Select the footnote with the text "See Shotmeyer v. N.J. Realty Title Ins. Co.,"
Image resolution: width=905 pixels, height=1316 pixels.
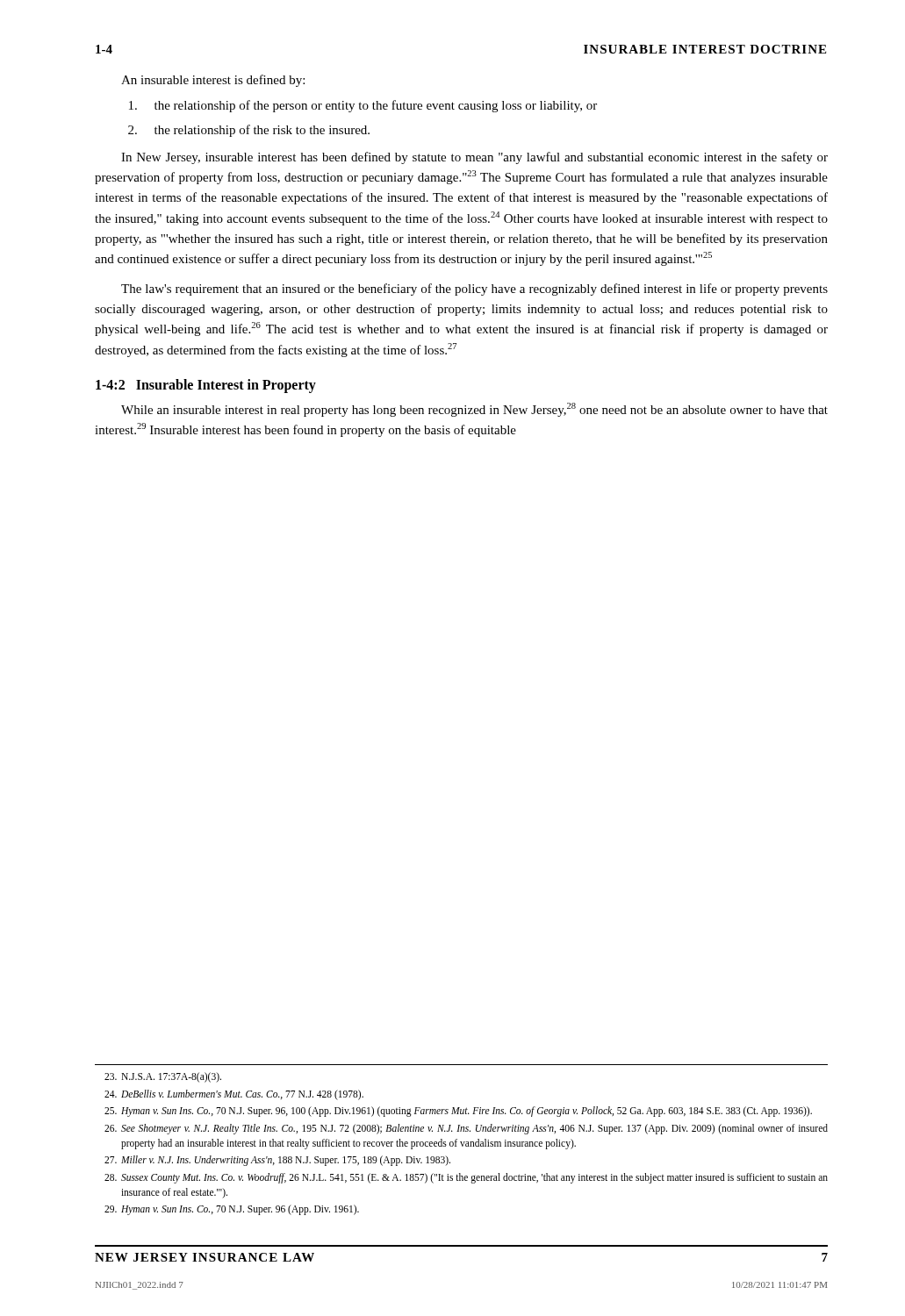(461, 1136)
